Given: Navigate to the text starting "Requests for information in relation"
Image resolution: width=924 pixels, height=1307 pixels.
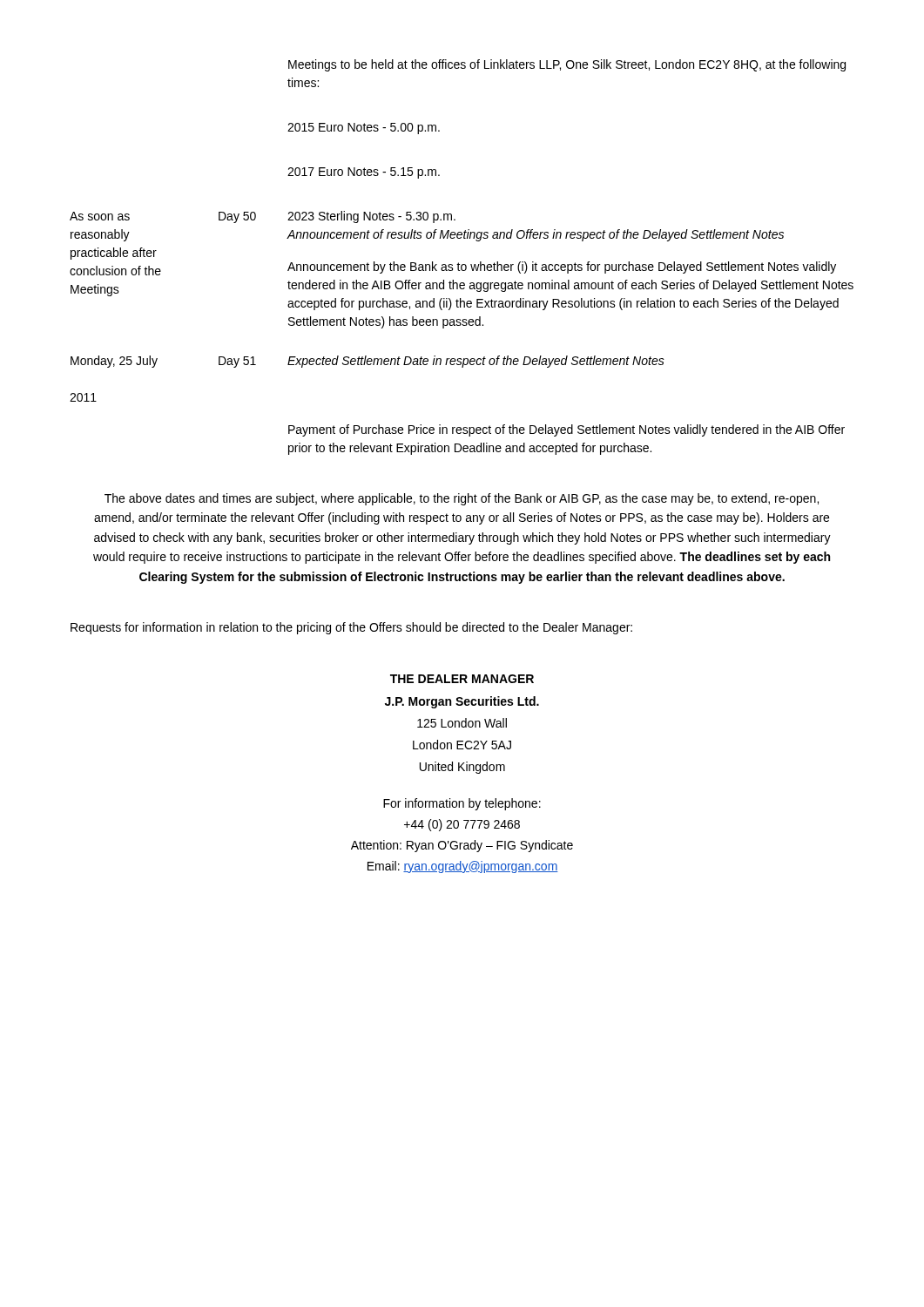Looking at the screenshot, I should [351, 627].
